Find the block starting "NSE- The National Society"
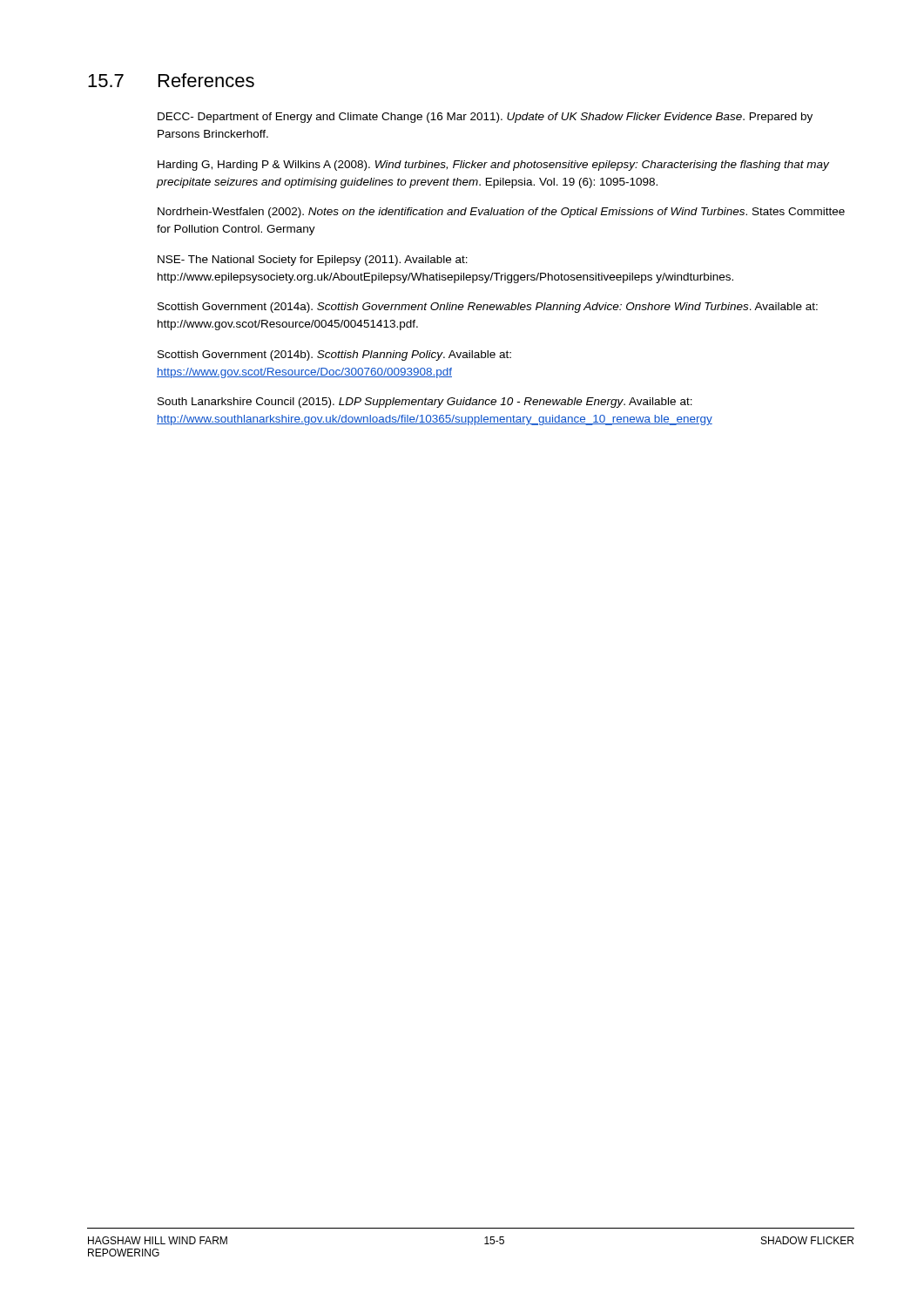The image size is (924, 1307). (446, 268)
